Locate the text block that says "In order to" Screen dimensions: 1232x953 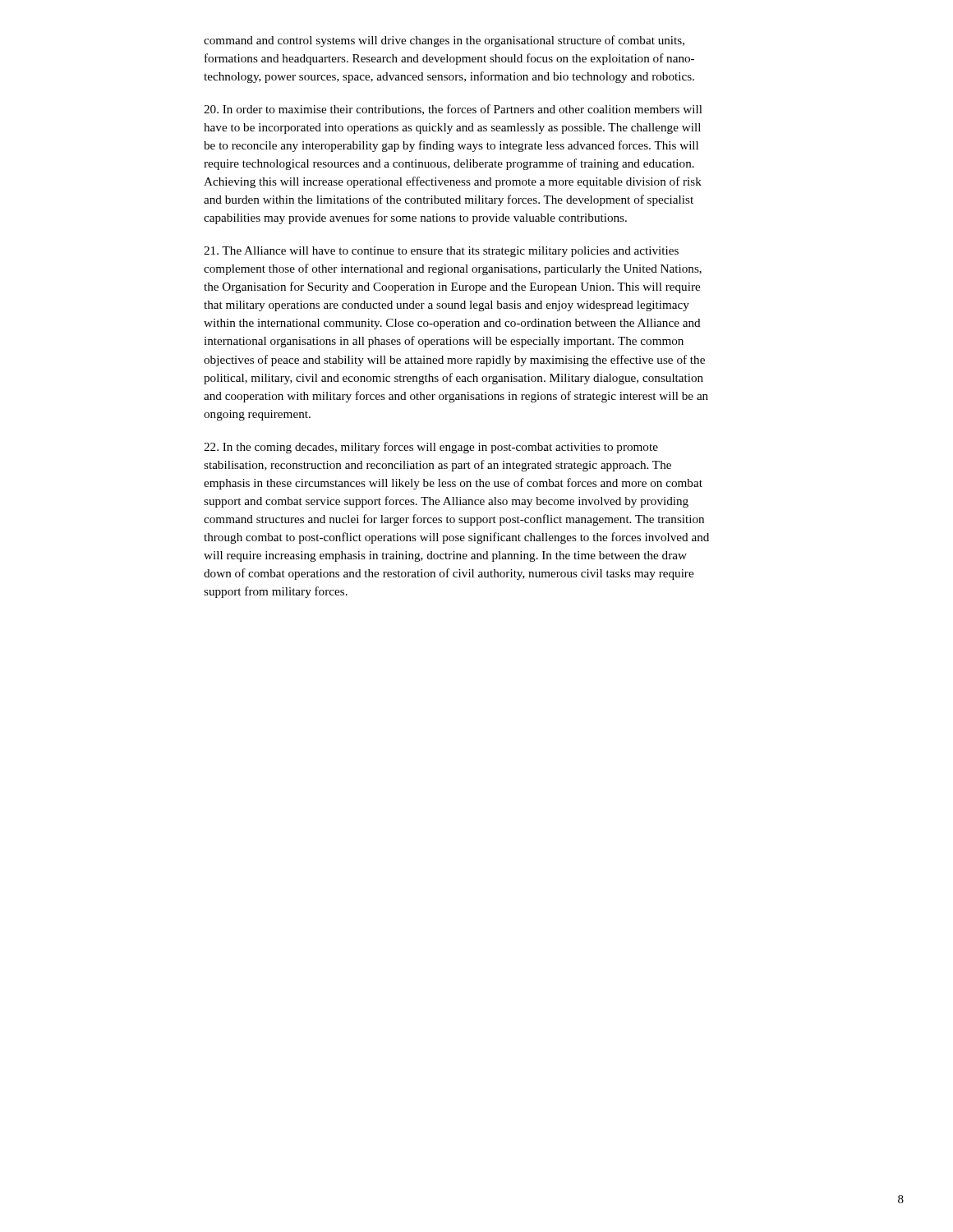pyautogui.click(x=453, y=163)
